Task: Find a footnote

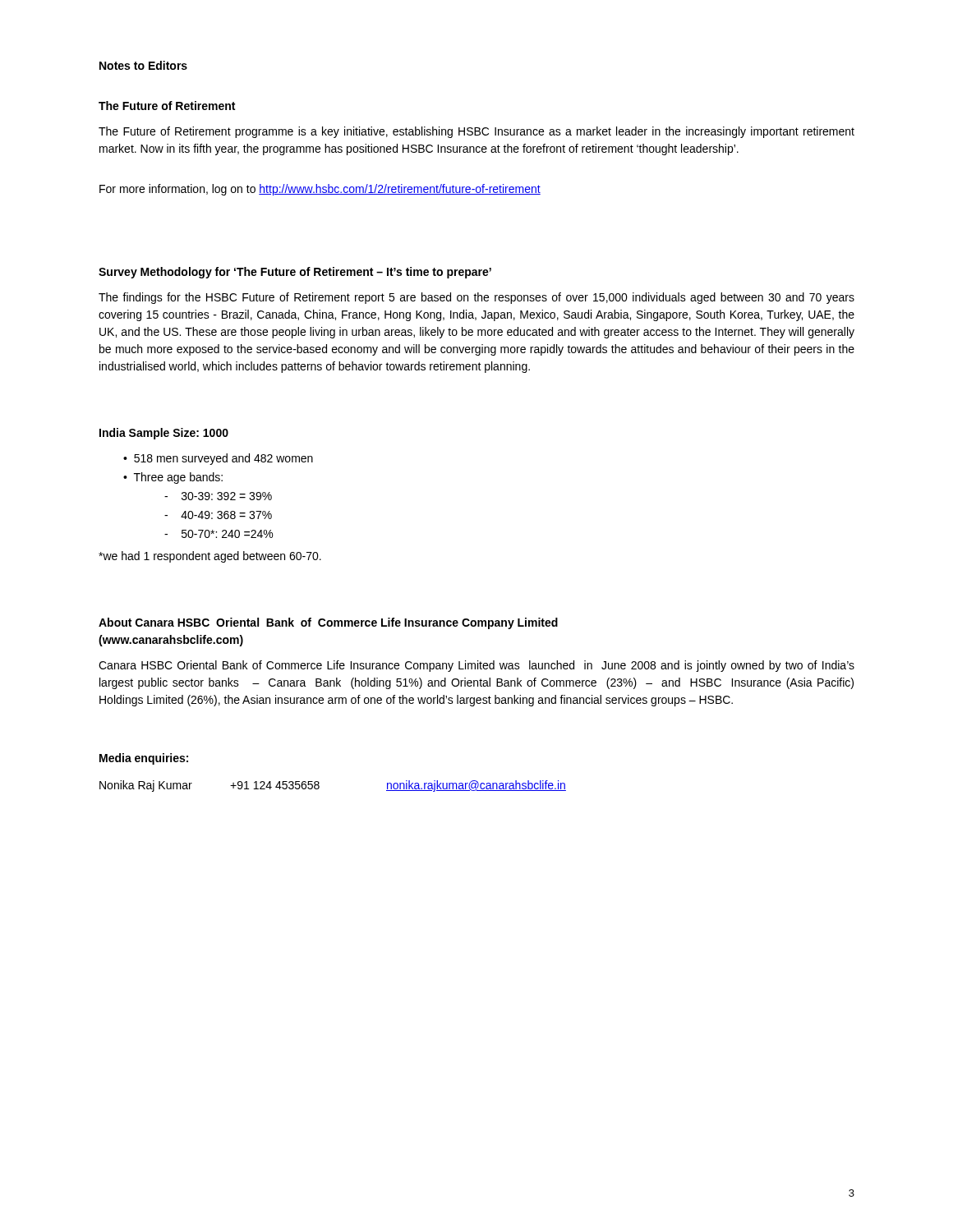Action: pyautogui.click(x=210, y=556)
